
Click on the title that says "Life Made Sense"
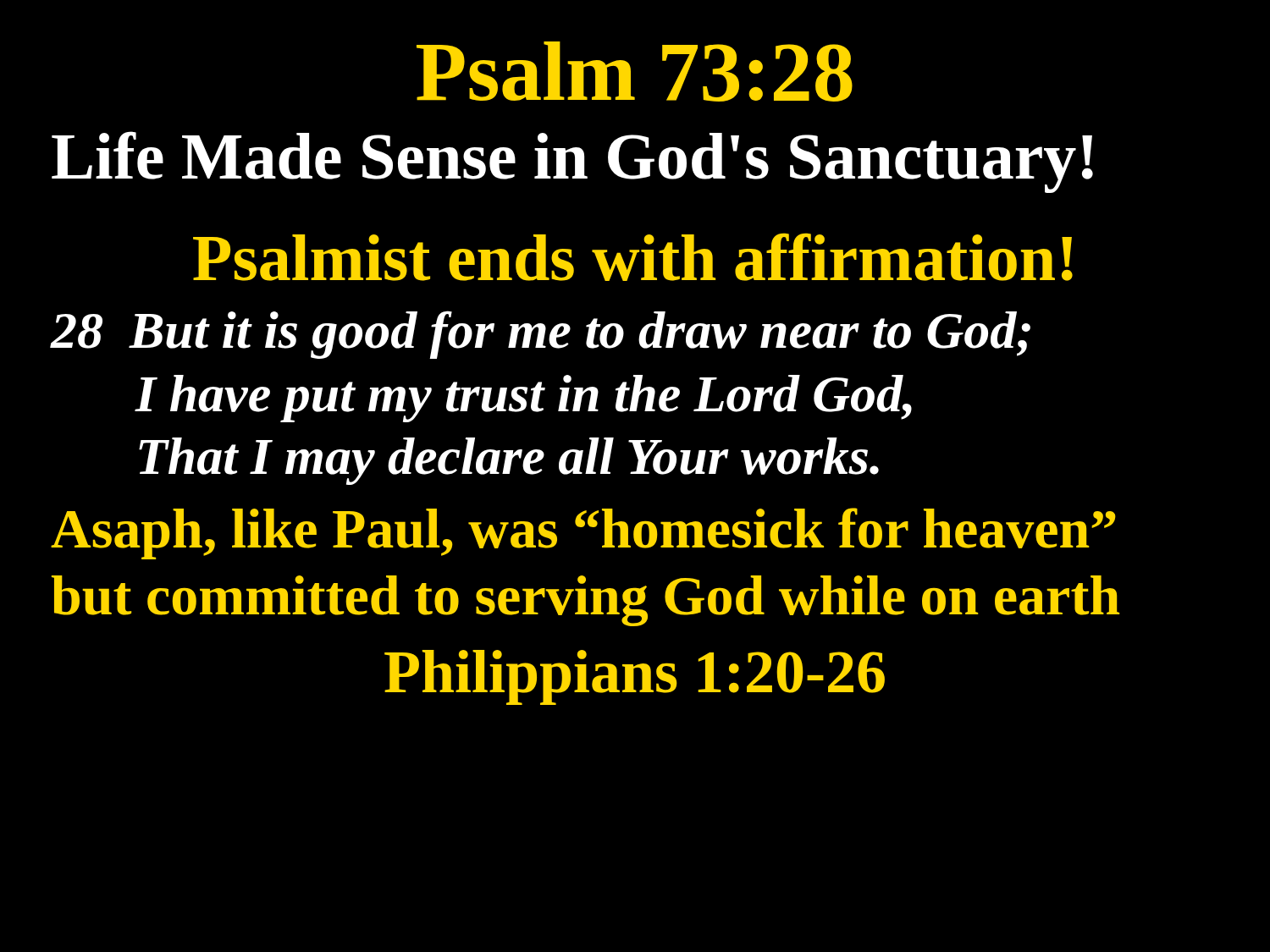pos(575,156)
